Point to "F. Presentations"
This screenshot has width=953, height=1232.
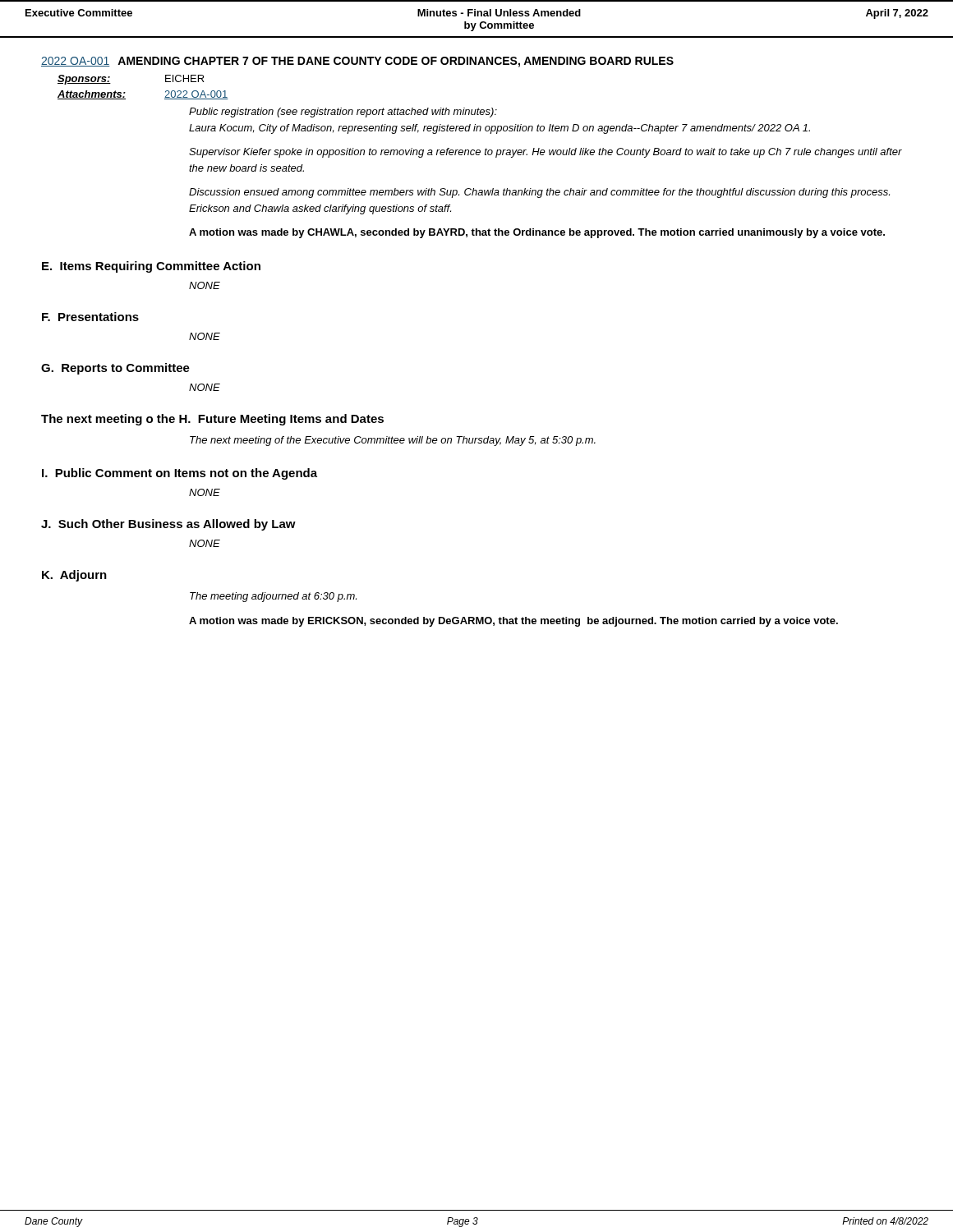[90, 316]
